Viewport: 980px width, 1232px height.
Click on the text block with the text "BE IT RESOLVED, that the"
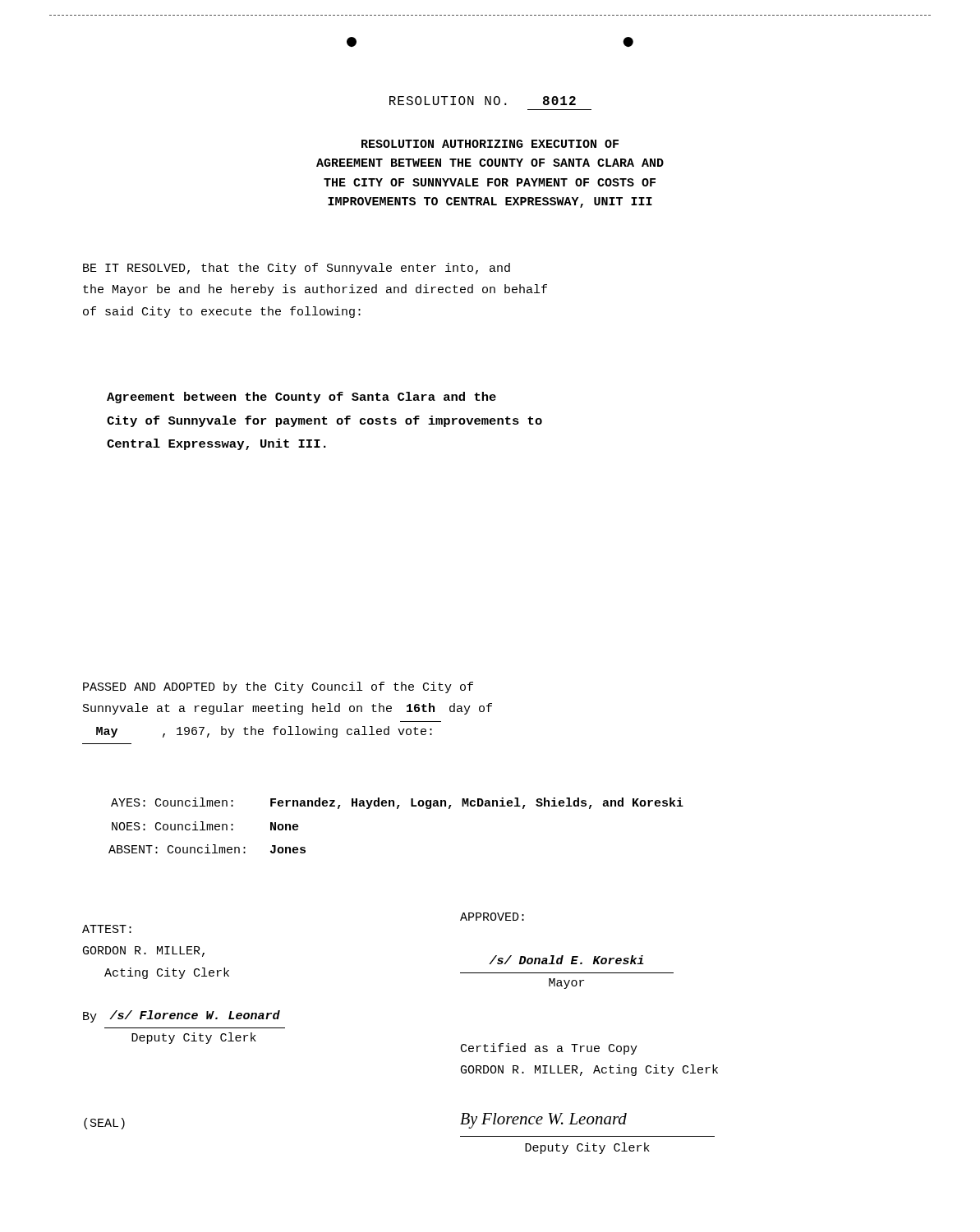point(315,291)
